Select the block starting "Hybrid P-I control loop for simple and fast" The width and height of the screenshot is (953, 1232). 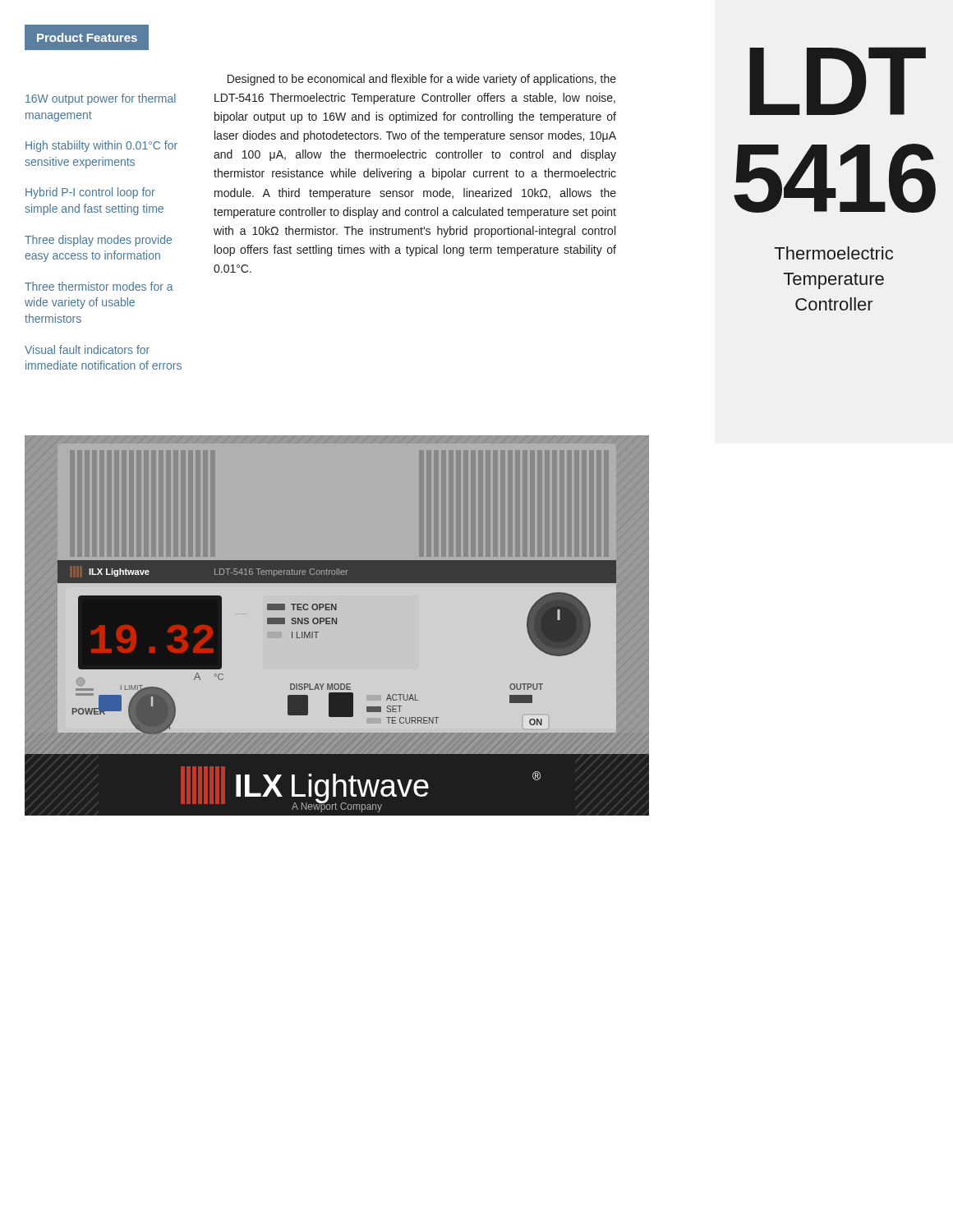pos(94,201)
